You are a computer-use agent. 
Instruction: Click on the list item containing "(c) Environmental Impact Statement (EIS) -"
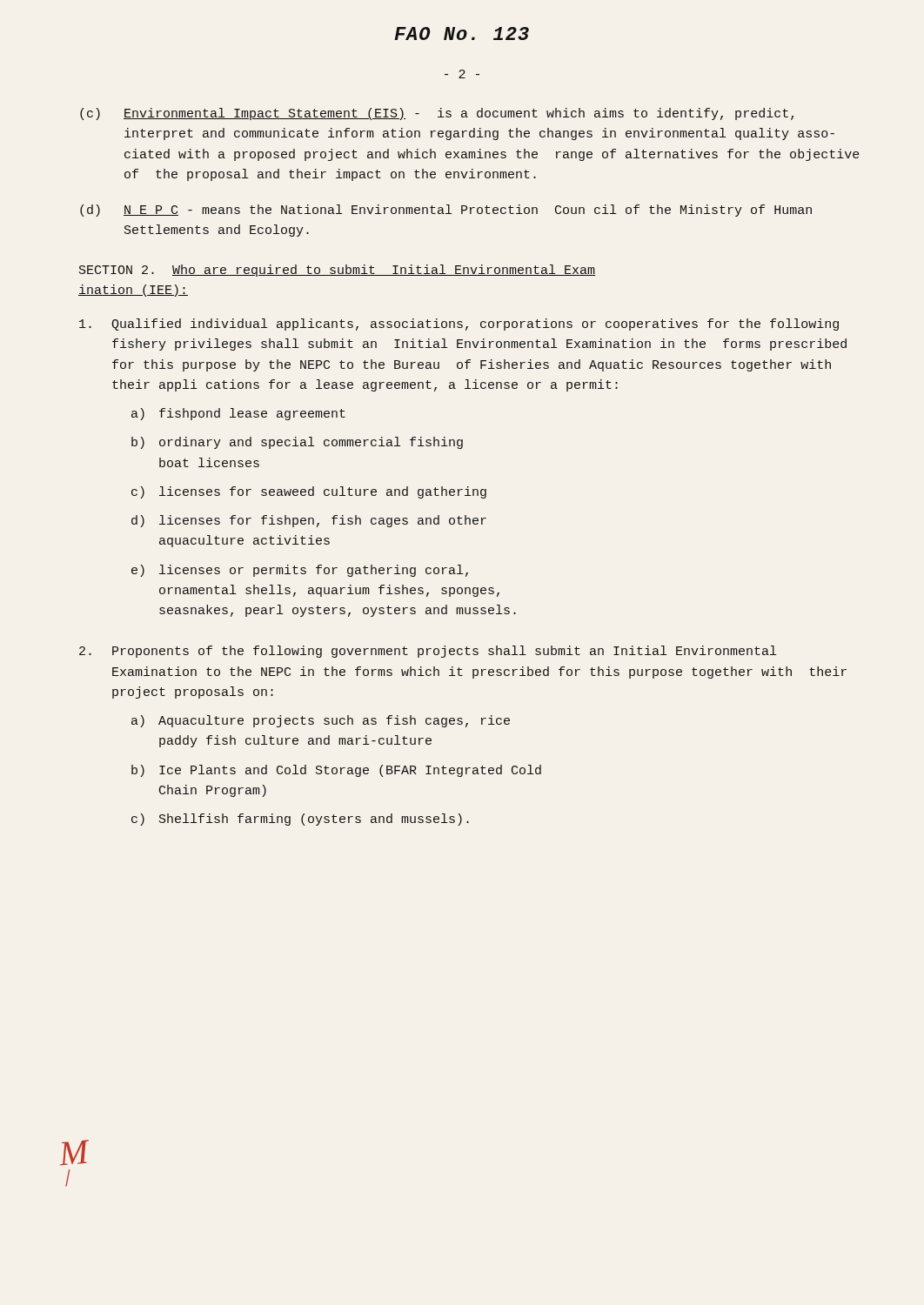471,145
